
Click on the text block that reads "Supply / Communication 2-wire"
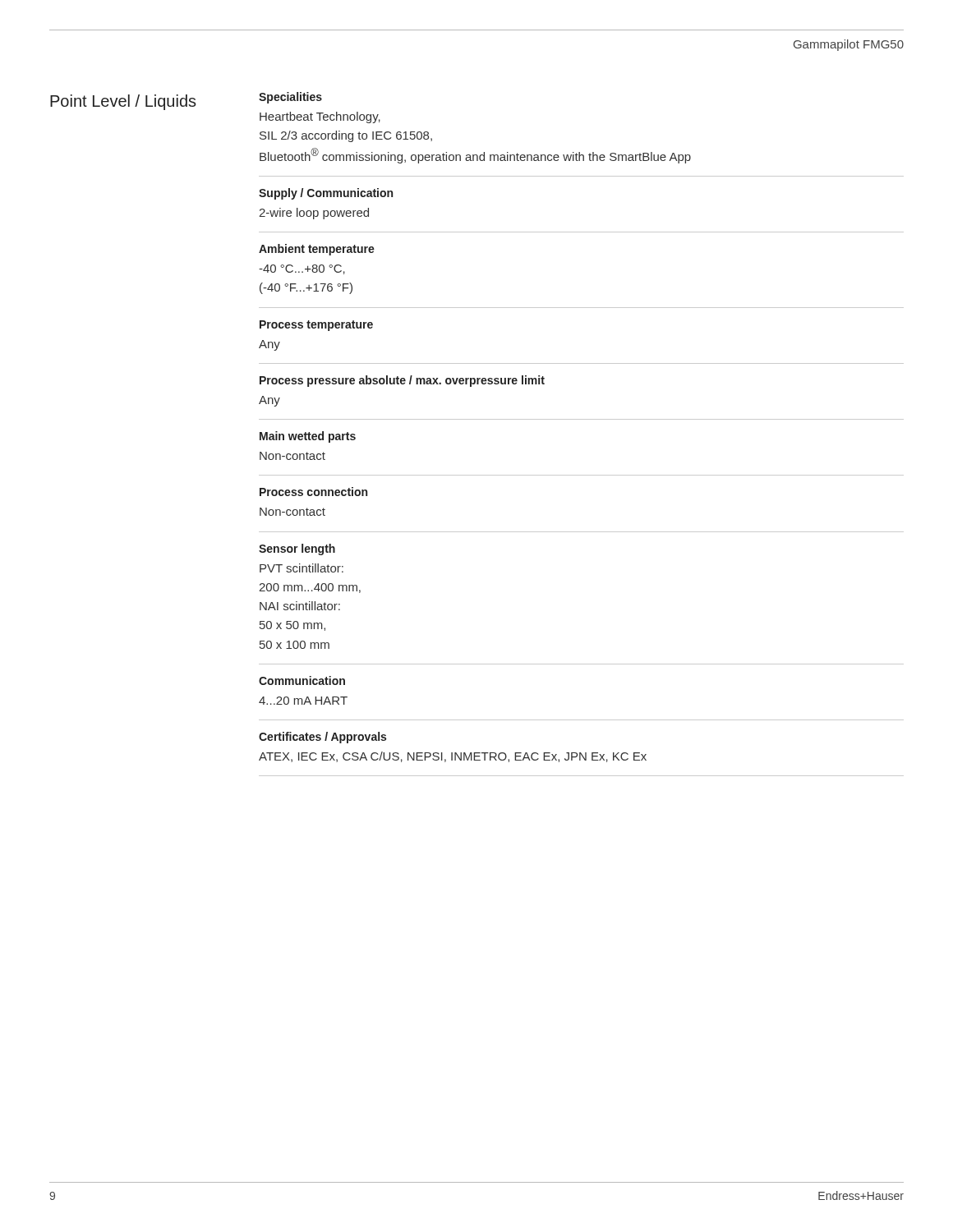coord(326,194)
